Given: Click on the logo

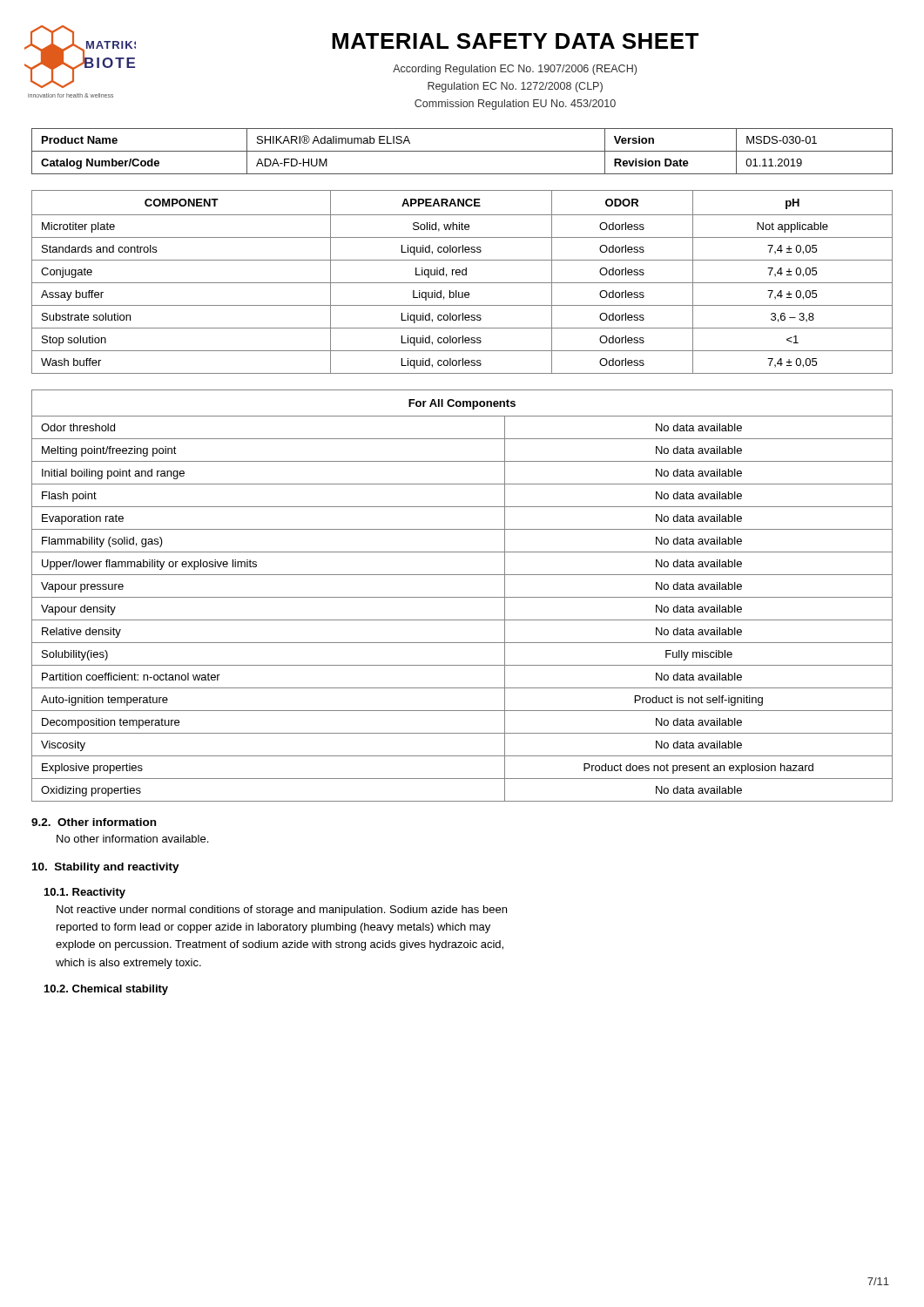Looking at the screenshot, I should (81, 65).
